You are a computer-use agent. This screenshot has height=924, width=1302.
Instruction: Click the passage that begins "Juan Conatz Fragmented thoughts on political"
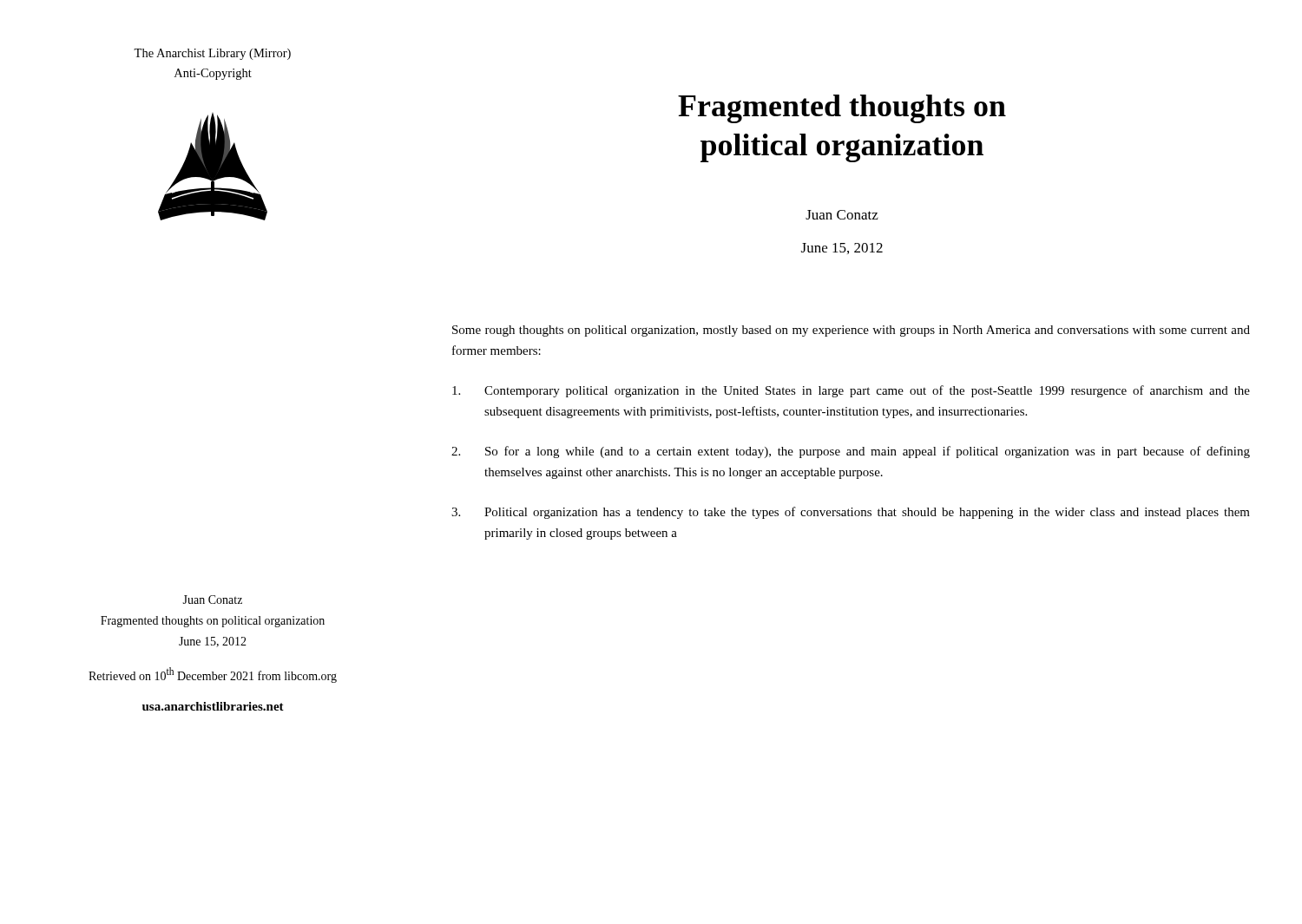click(x=213, y=621)
